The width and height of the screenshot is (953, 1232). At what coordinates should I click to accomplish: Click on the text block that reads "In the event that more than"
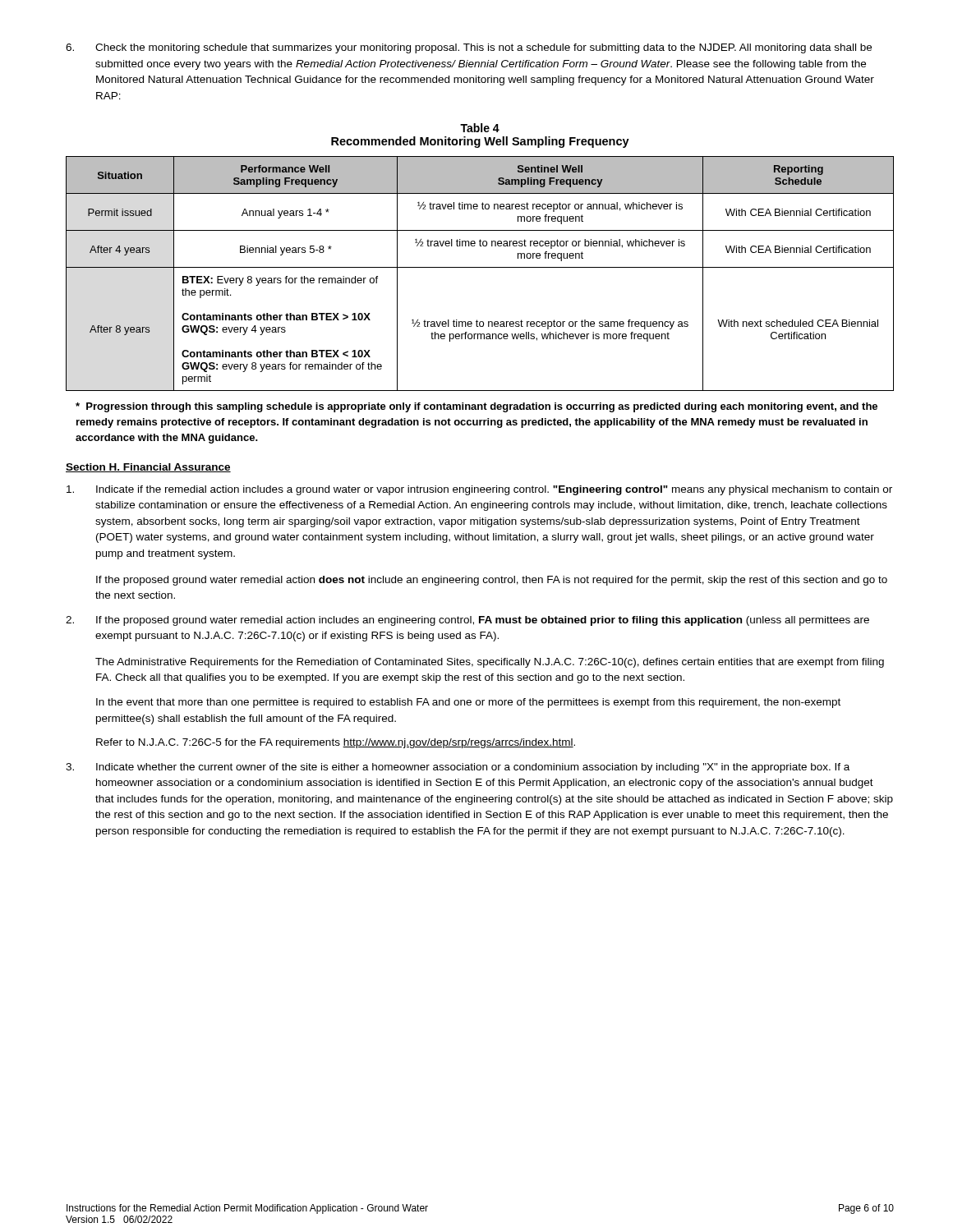(x=468, y=710)
